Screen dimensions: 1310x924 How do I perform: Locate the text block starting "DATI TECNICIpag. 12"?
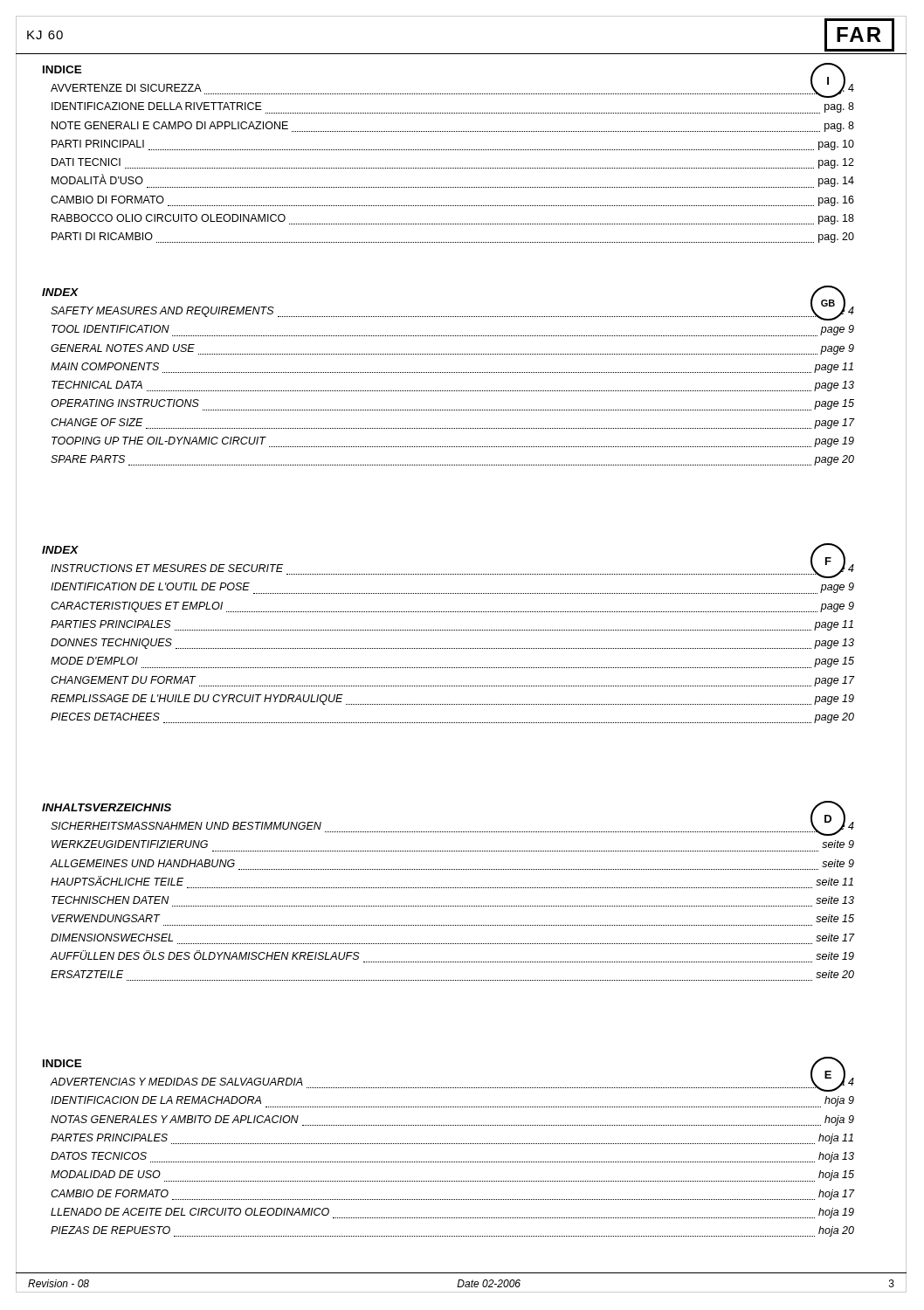(452, 163)
